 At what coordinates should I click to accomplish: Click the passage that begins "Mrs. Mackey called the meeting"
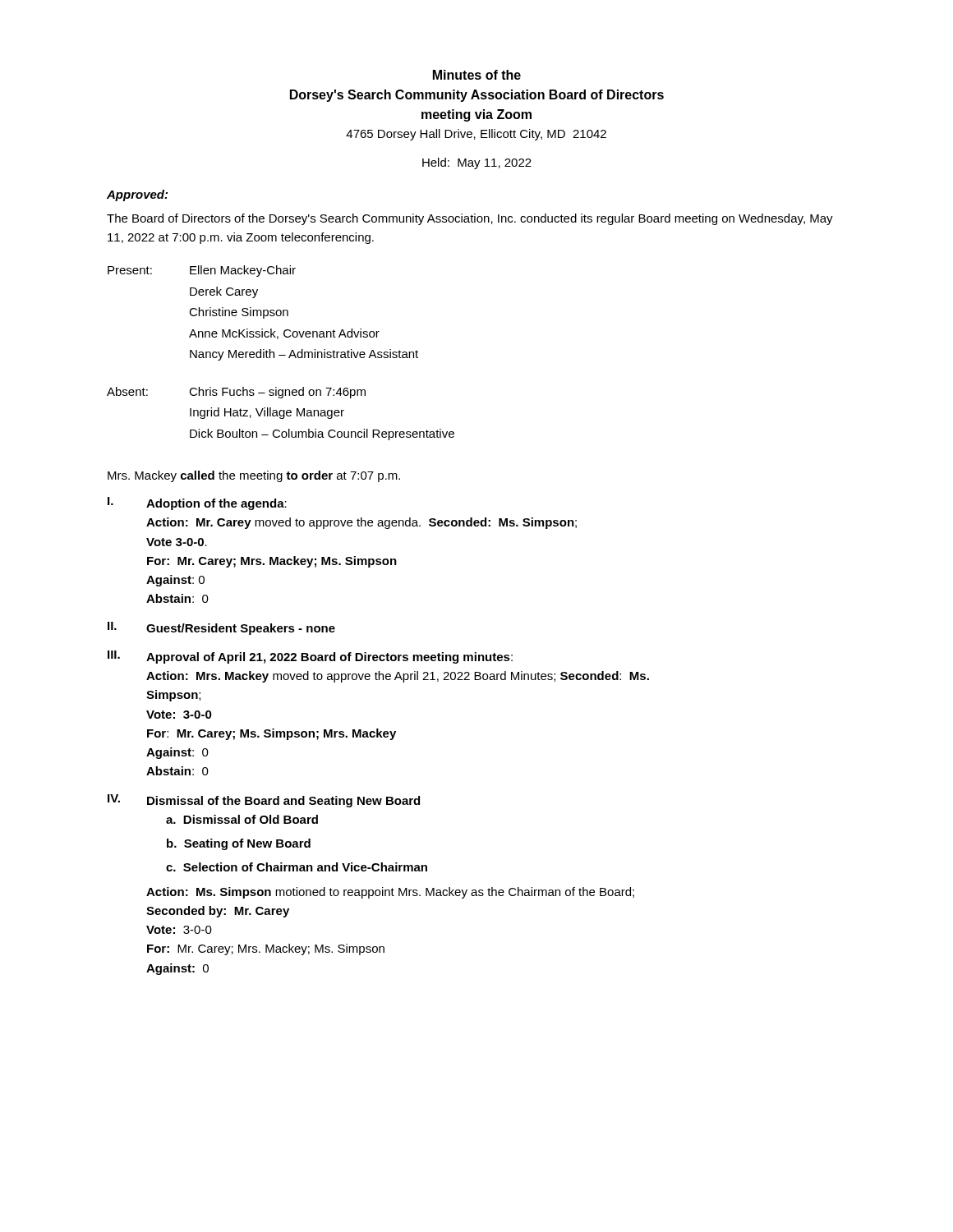[x=254, y=475]
